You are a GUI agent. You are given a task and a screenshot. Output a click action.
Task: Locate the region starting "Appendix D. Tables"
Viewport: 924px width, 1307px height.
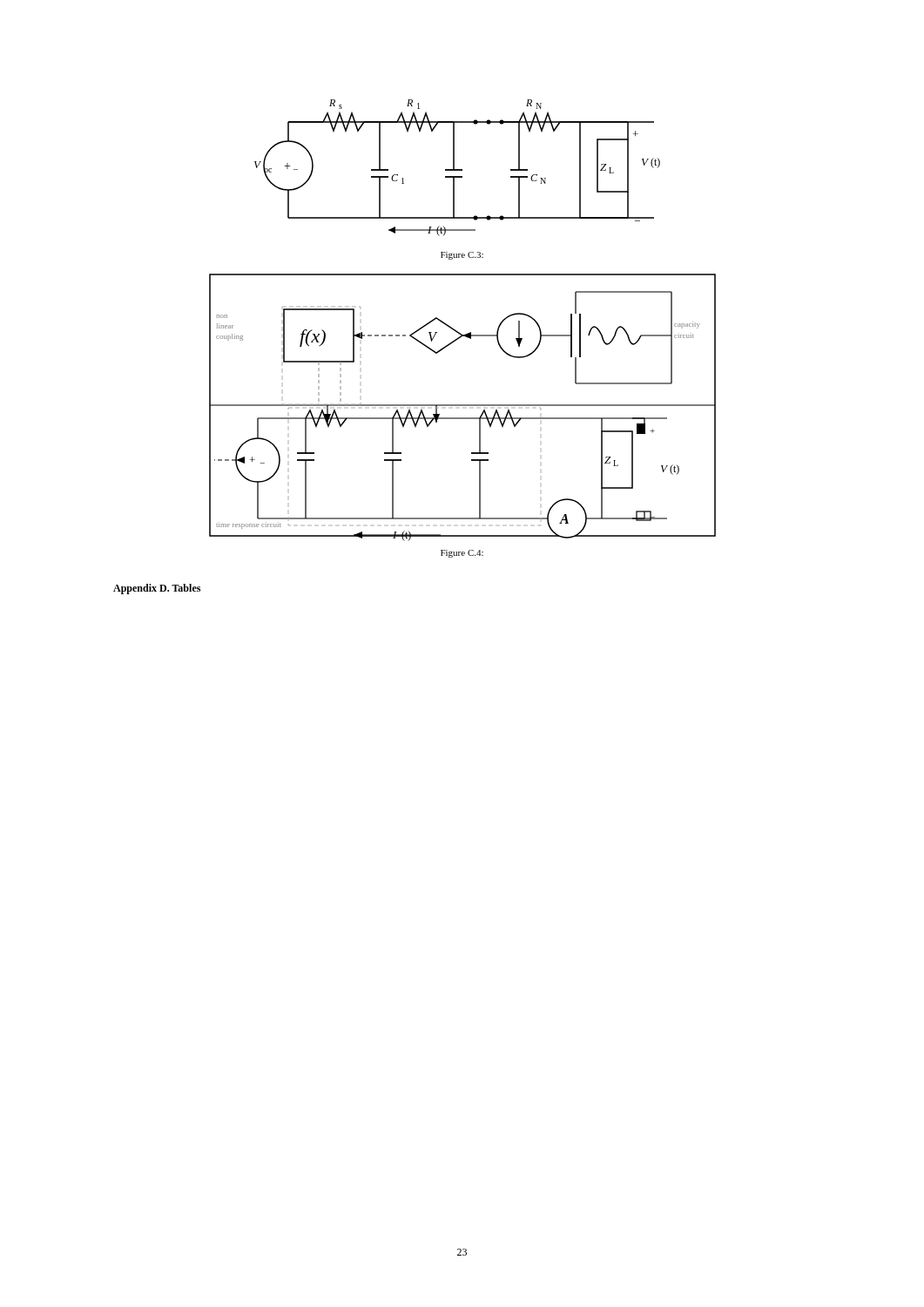click(157, 588)
